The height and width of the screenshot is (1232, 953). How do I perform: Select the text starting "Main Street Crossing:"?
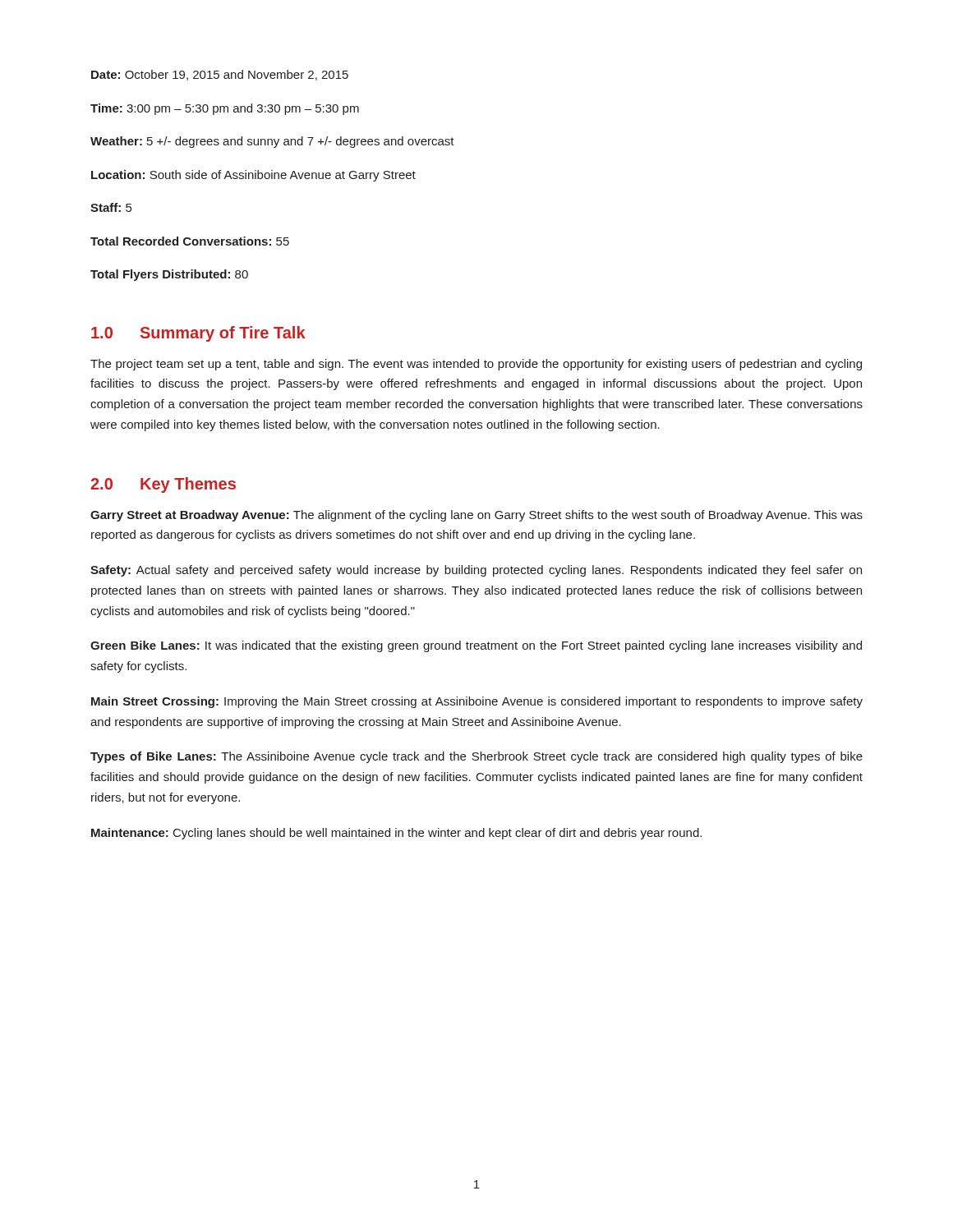click(476, 711)
